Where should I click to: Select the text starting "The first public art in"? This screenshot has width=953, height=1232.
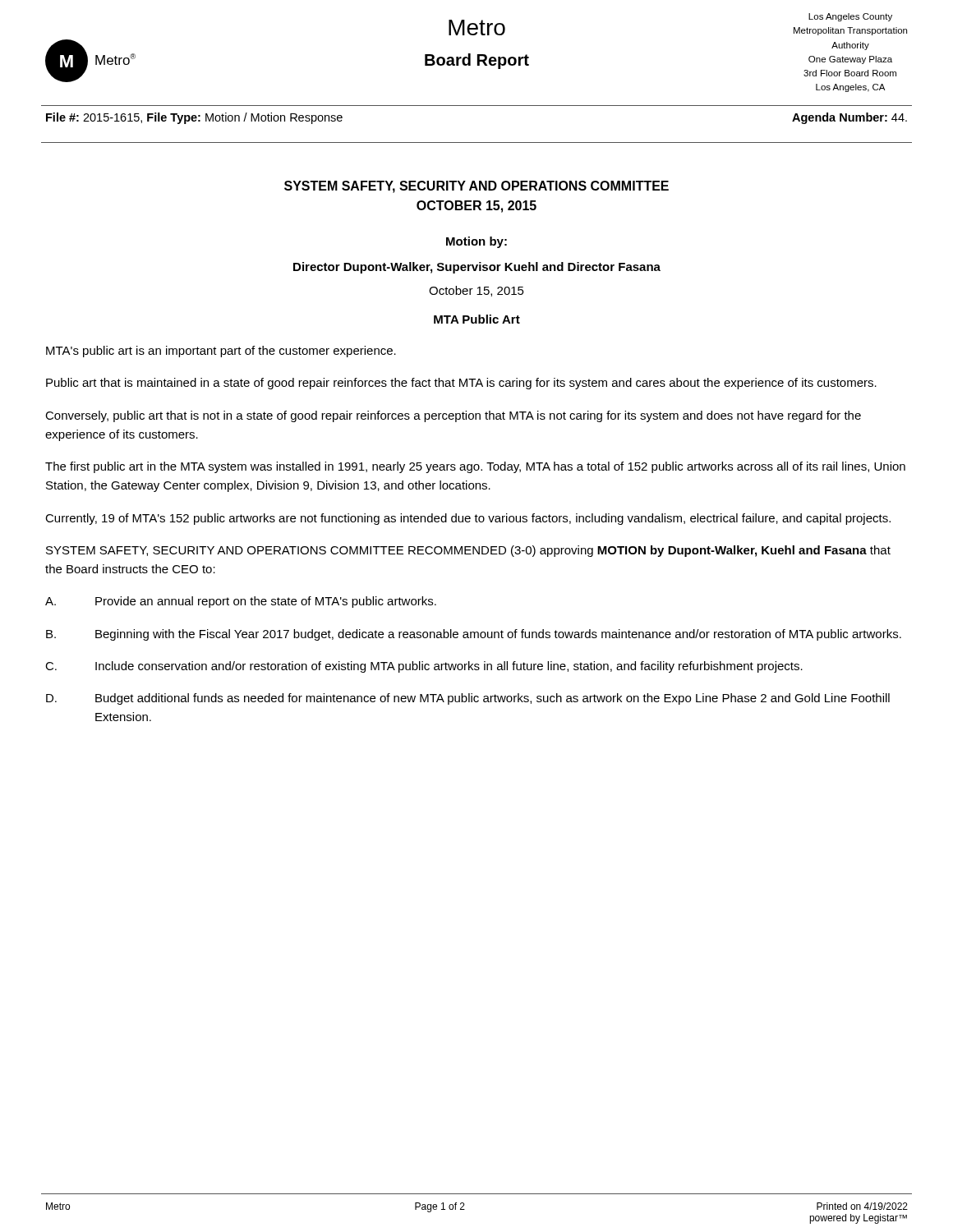(476, 476)
